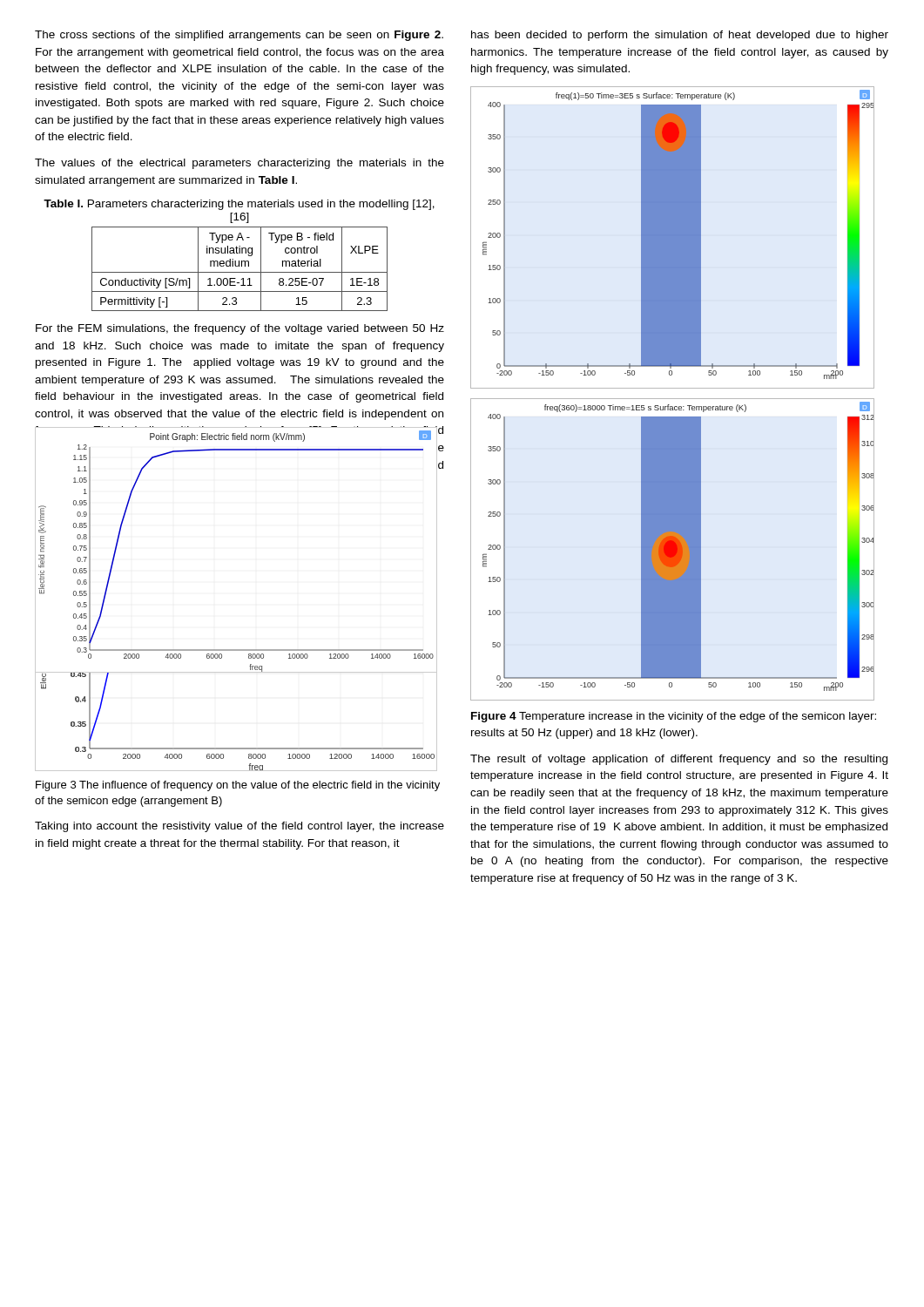Point to the block beginning "The cross sections of the simplified arrangements can"
Image resolution: width=924 pixels, height=1307 pixels.
point(240,86)
